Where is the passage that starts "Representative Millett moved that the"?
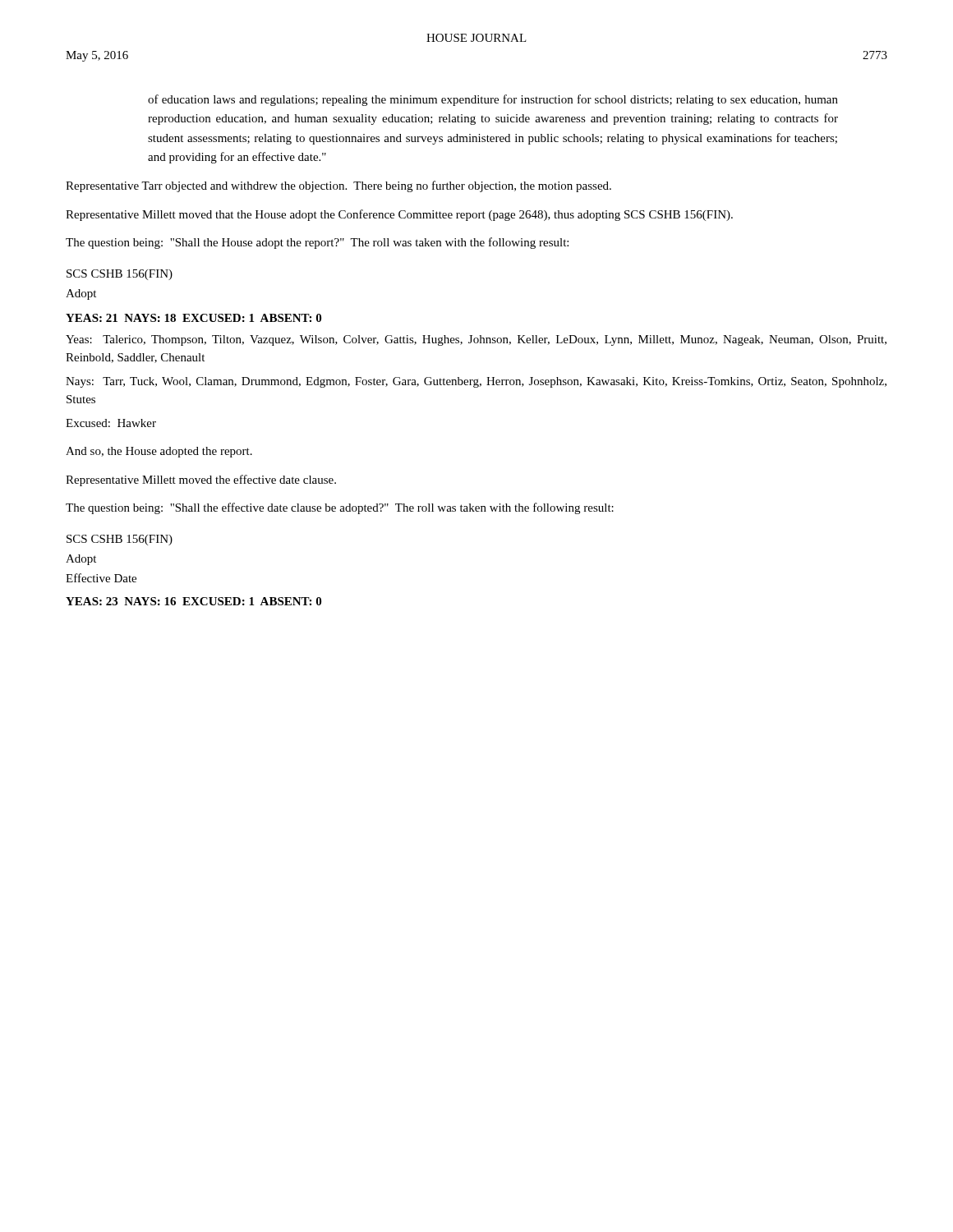The width and height of the screenshot is (953, 1232). (400, 214)
